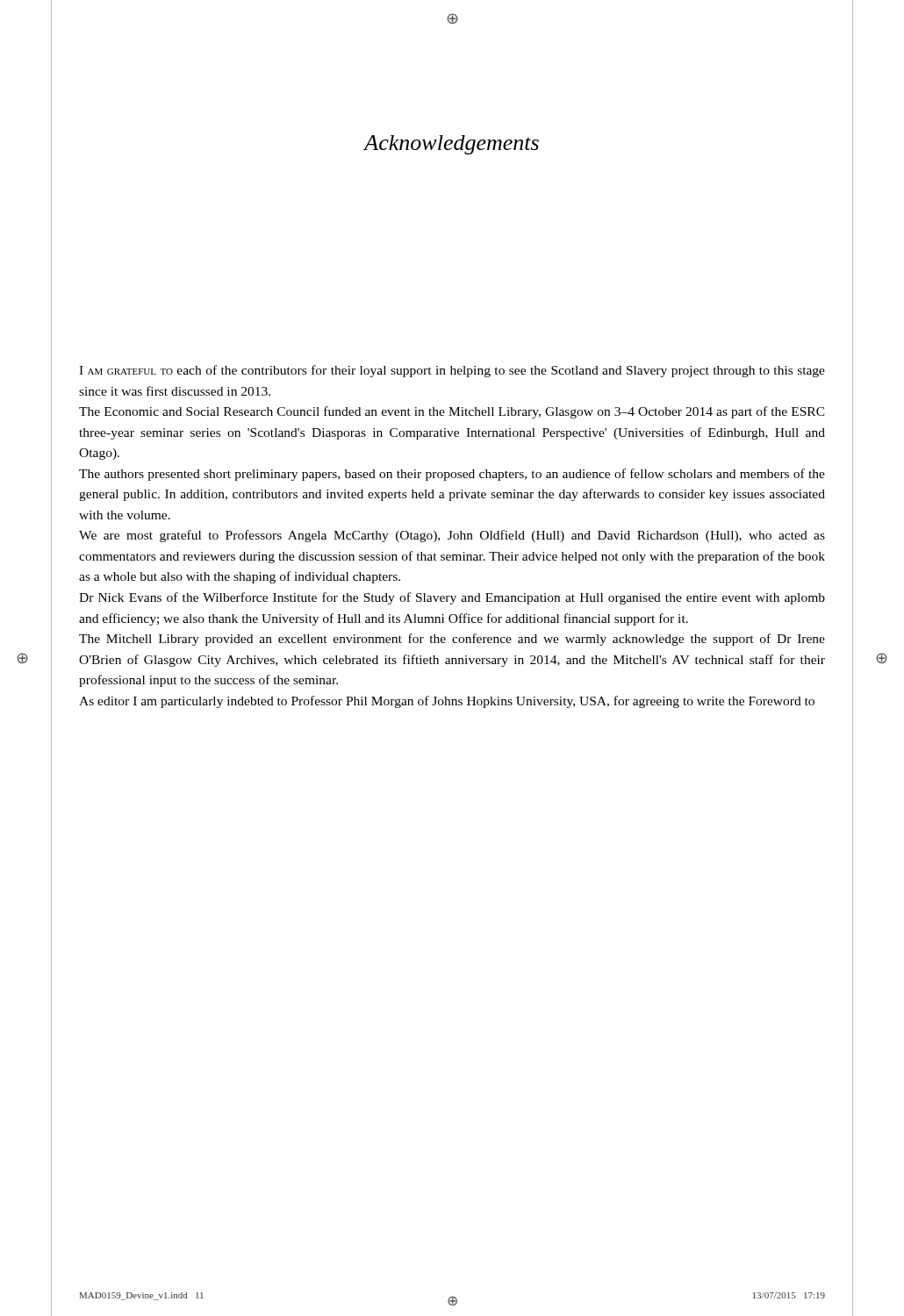
Task: Locate the block of text that opens with "The Mitchell Library provided an"
Action: click(x=452, y=659)
